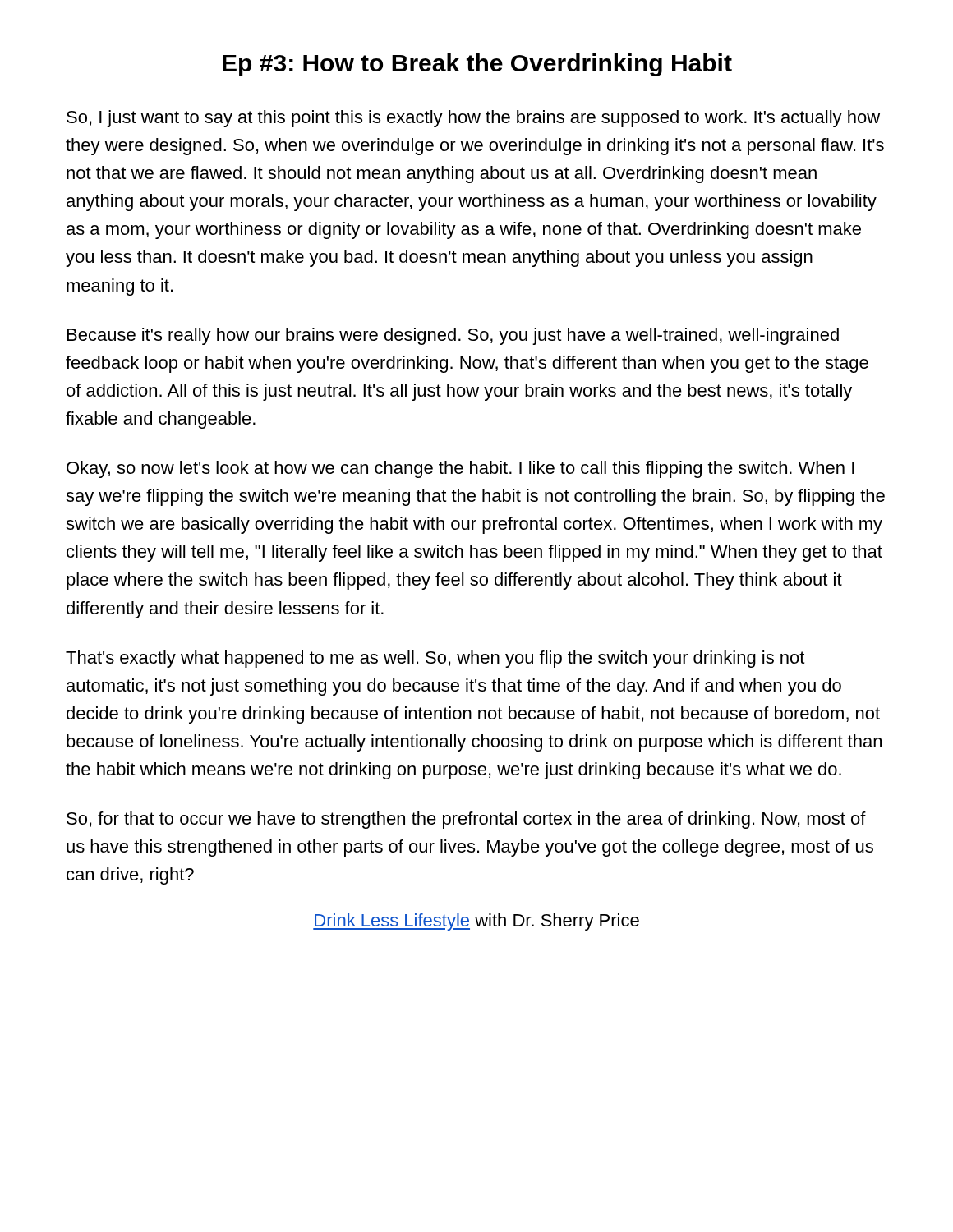Click the title

pos(476,63)
